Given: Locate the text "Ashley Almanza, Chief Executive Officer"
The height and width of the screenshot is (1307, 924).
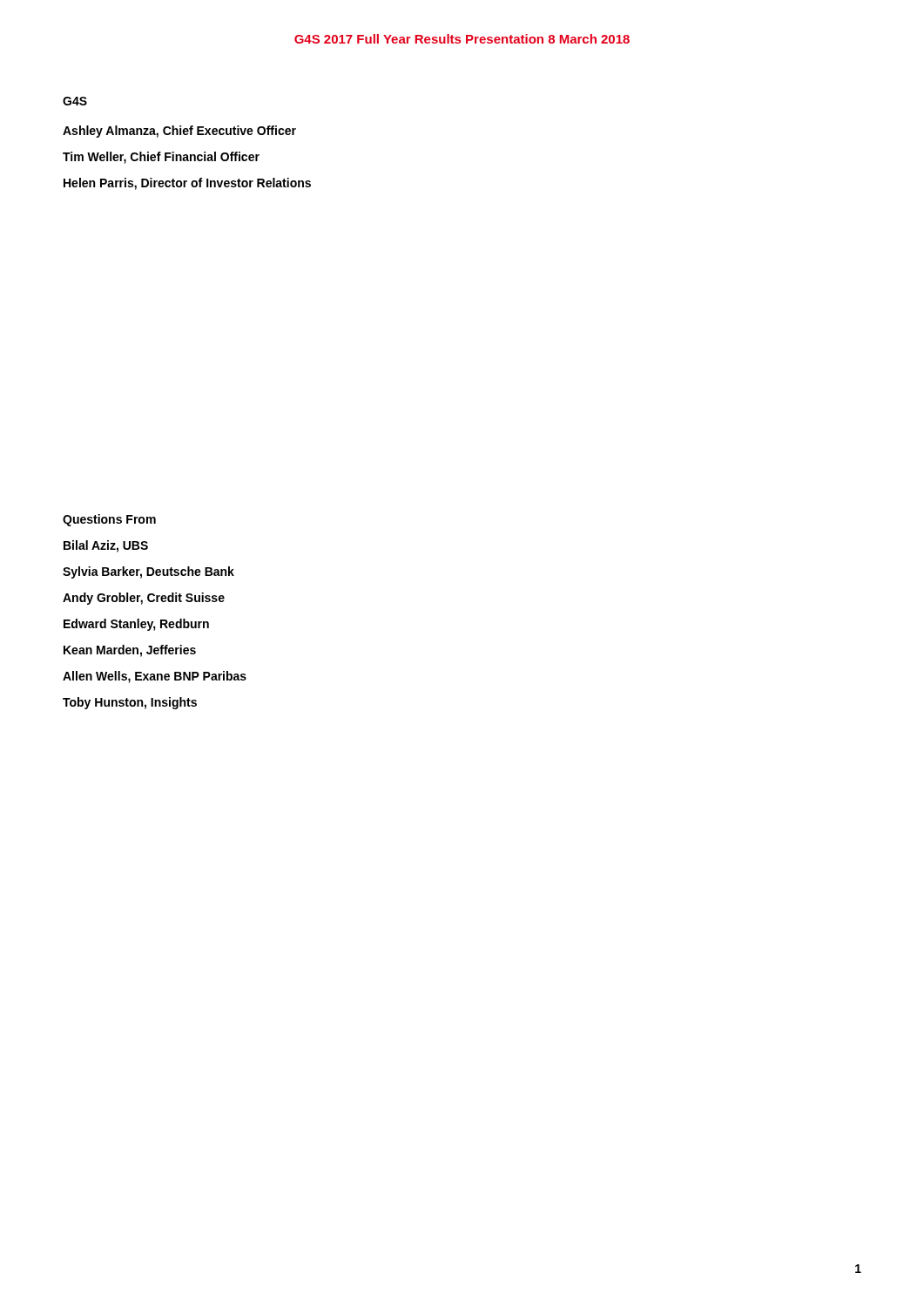Looking at the screenshot, I should (x=179, y=131).
